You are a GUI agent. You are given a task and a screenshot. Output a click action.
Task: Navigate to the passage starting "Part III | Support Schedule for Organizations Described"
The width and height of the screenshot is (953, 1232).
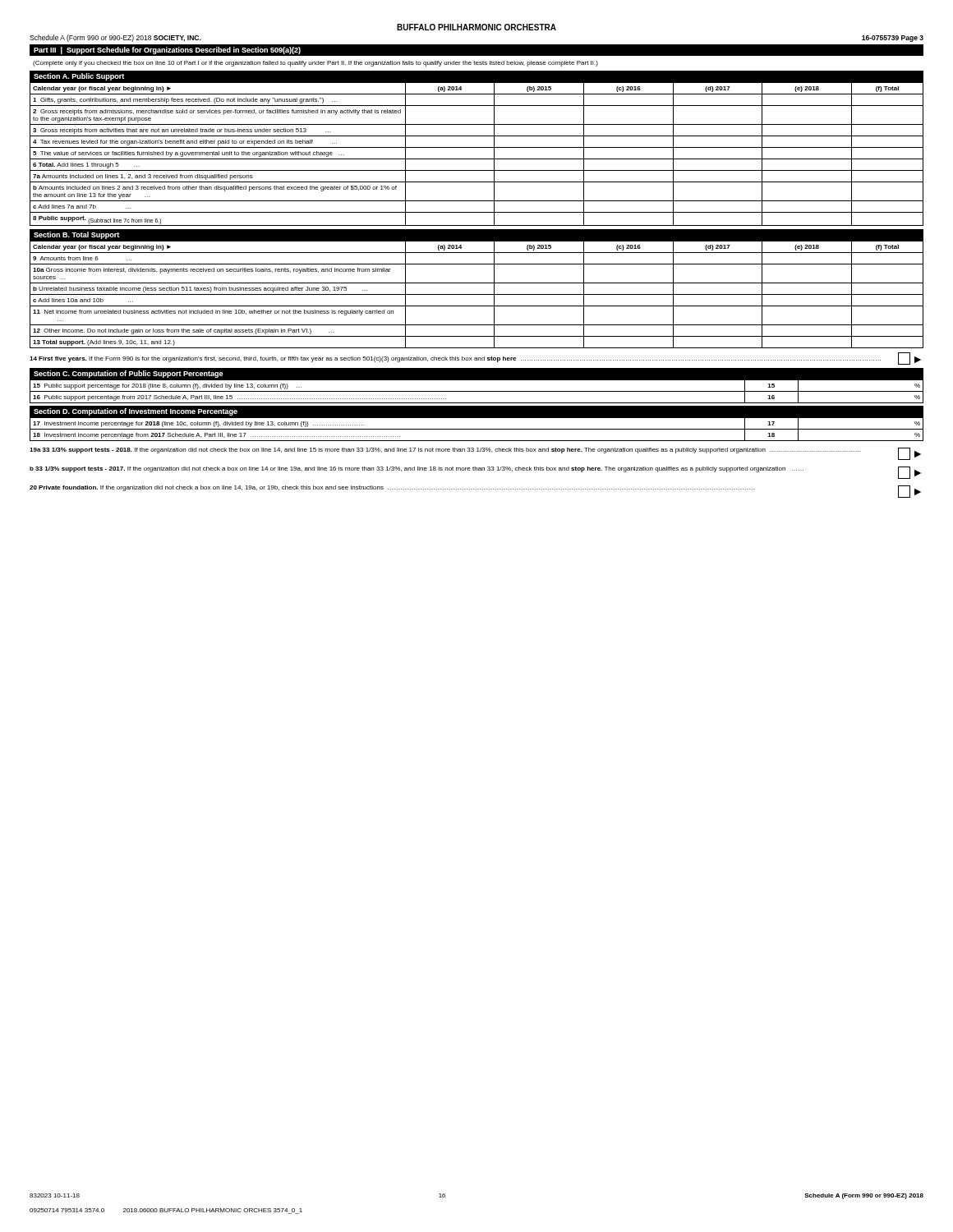pyautogui.click(x=167, y=50)
